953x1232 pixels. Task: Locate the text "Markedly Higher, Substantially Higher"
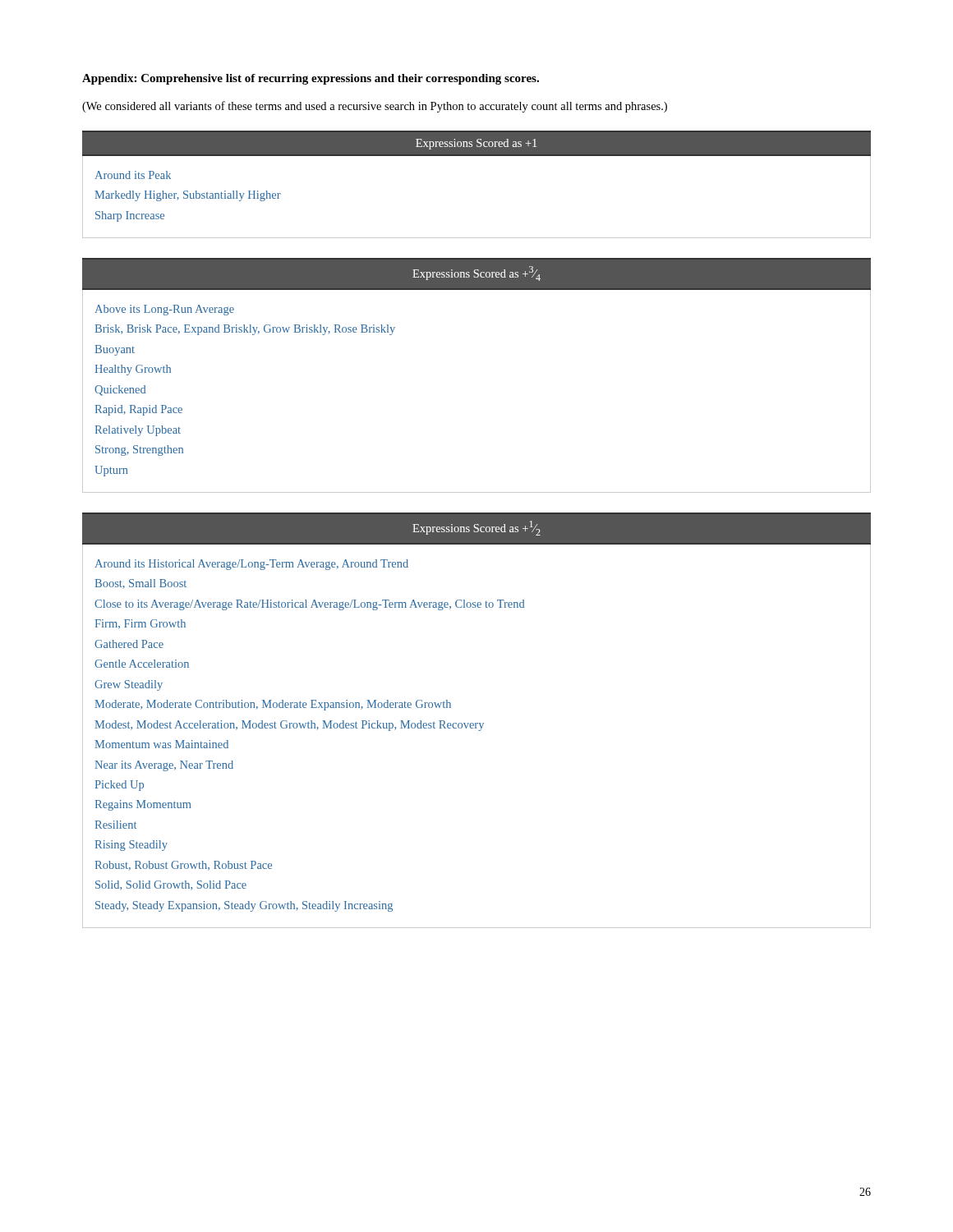(x=188, y=195)
